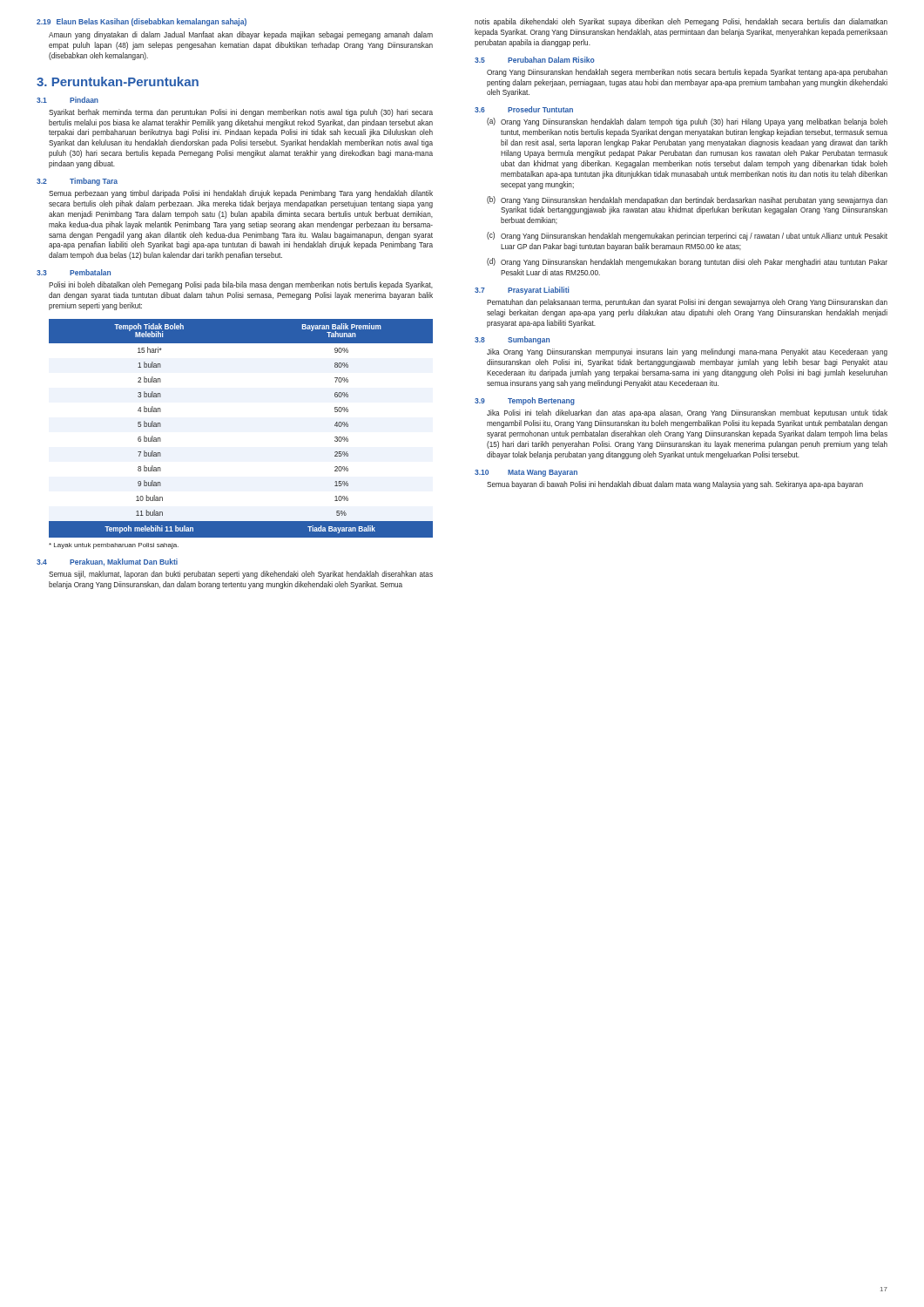Click on the section header containing "3.7 Prasyarat Liabiliti"

(522, 290)
